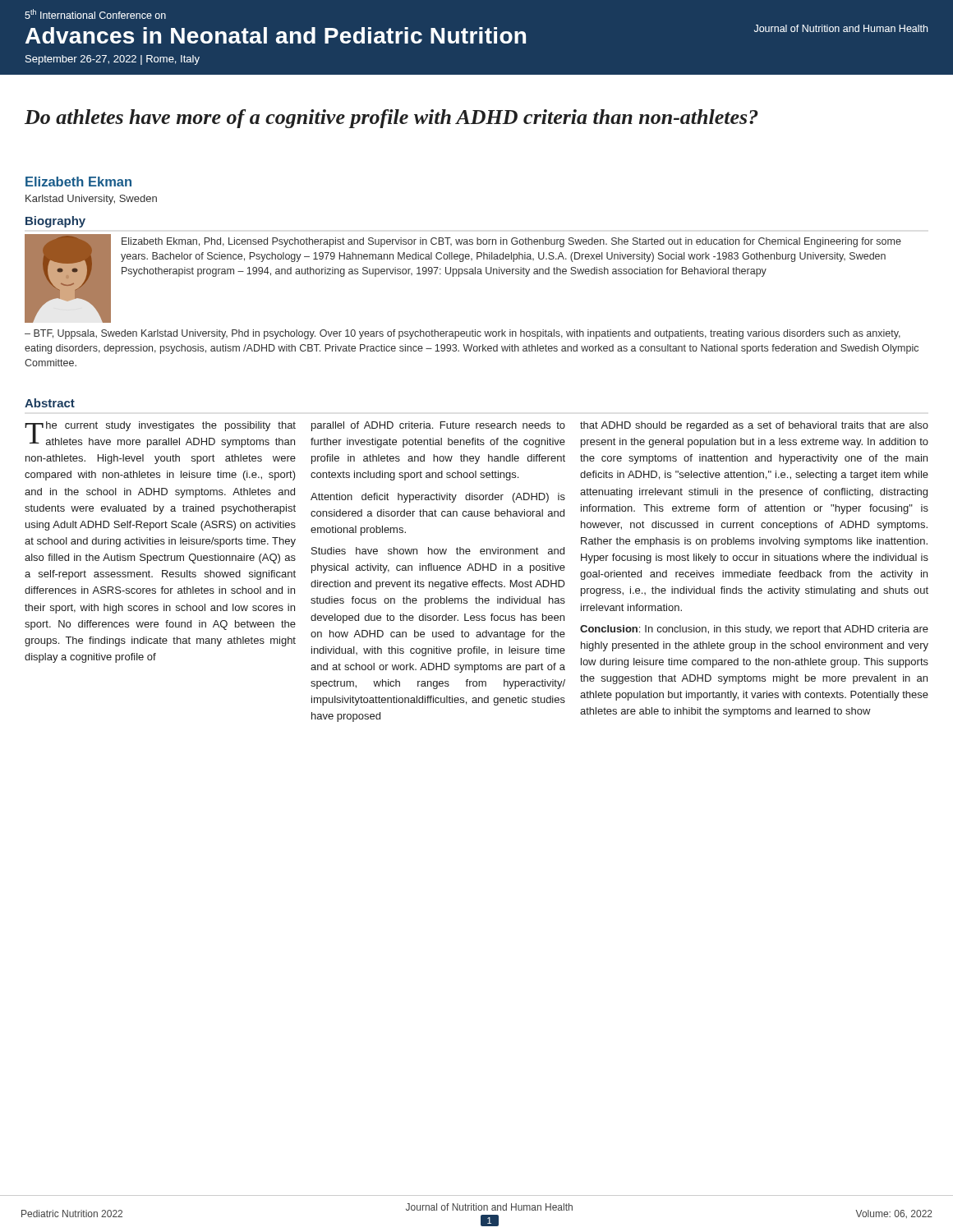Select the text containing "Karlstad University, Sweden"
This screenshot has width=953, height=1232.
(91, 200)
